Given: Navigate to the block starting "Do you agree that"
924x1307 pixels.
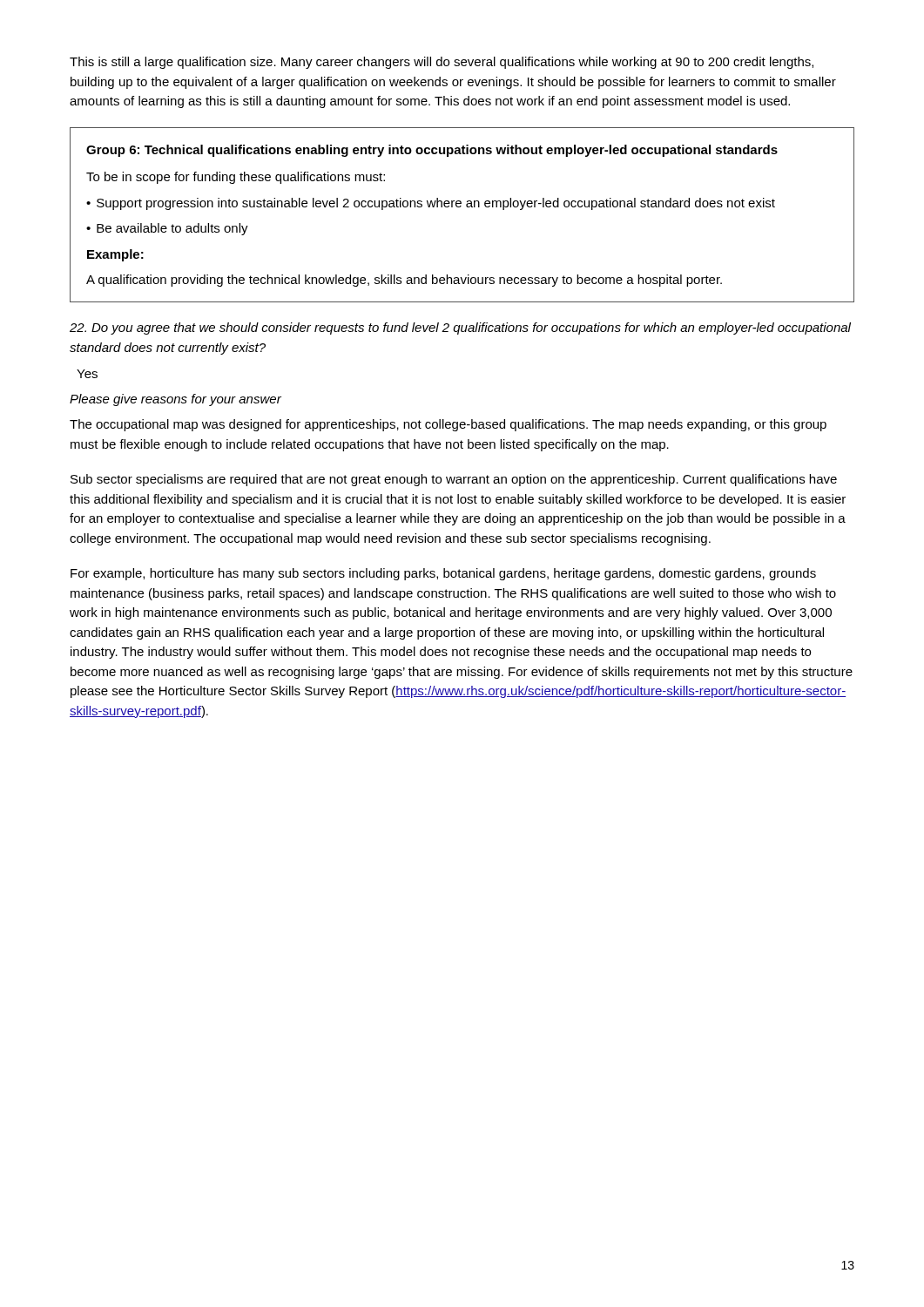Looking at the screenshot, I should [x=460, y=337].
